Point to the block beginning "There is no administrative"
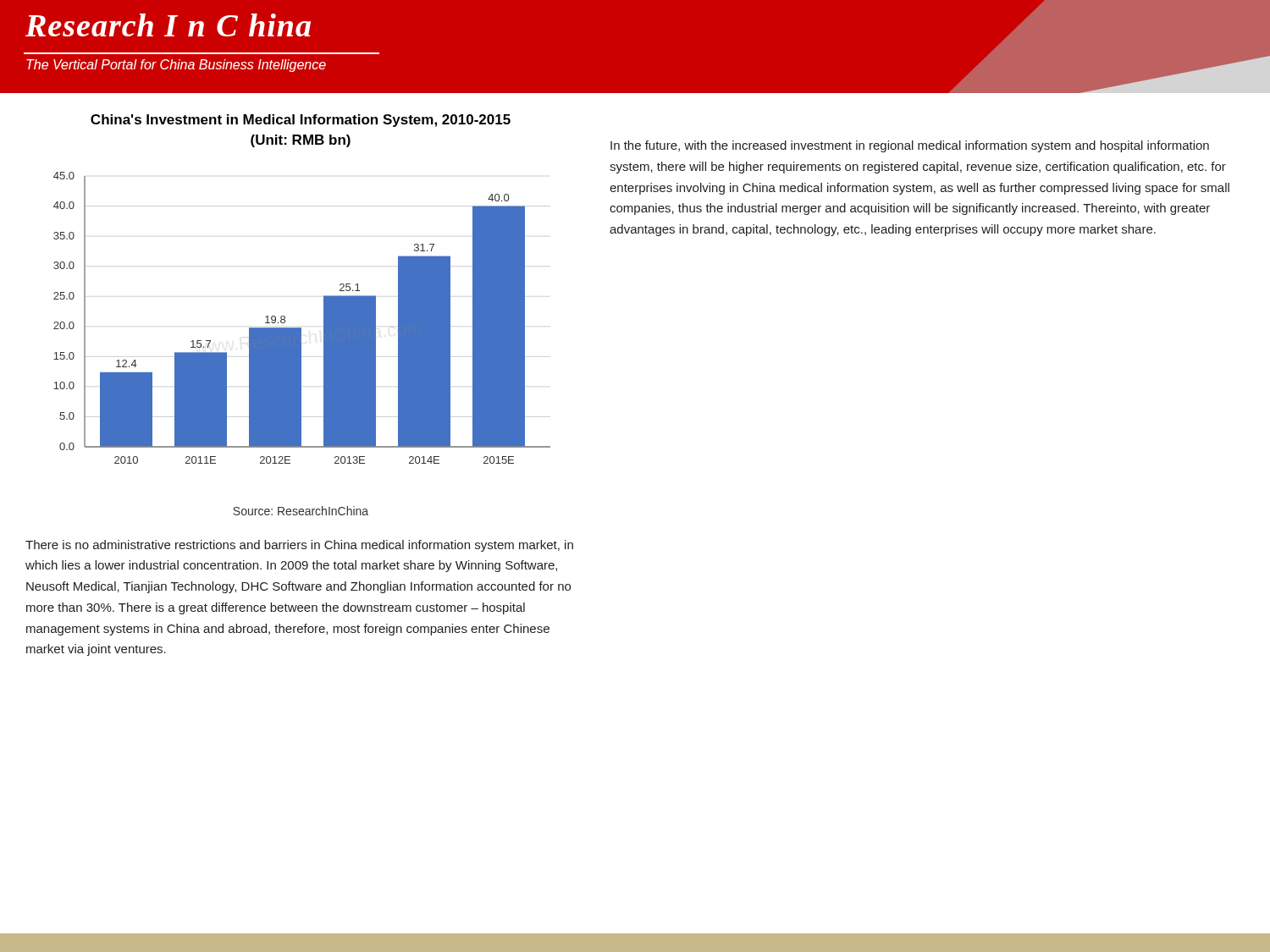Viewport: 1270px width, 952px height. coord(300,597)
